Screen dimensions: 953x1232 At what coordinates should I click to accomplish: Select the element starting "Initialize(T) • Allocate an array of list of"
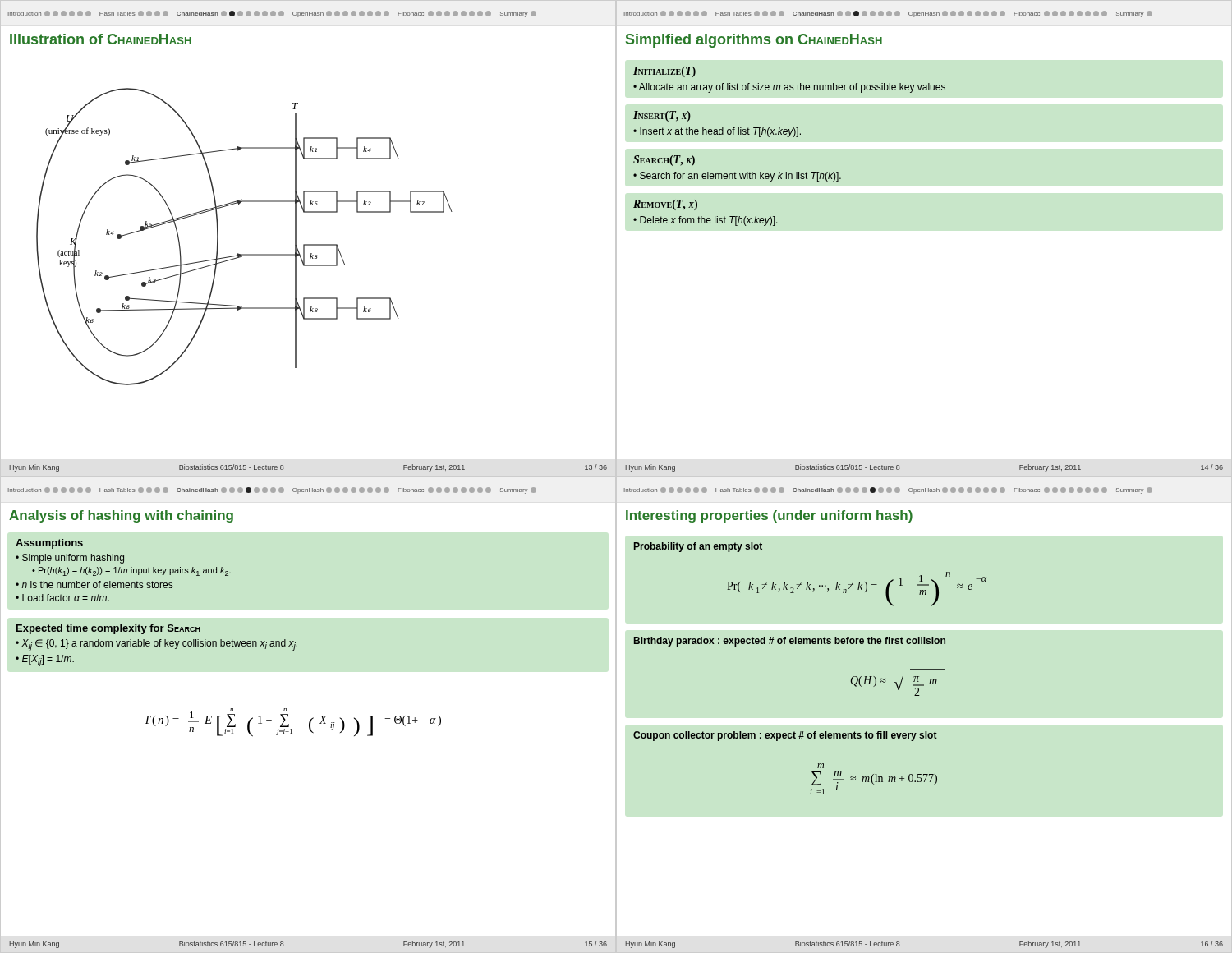[x=924, y=79]
